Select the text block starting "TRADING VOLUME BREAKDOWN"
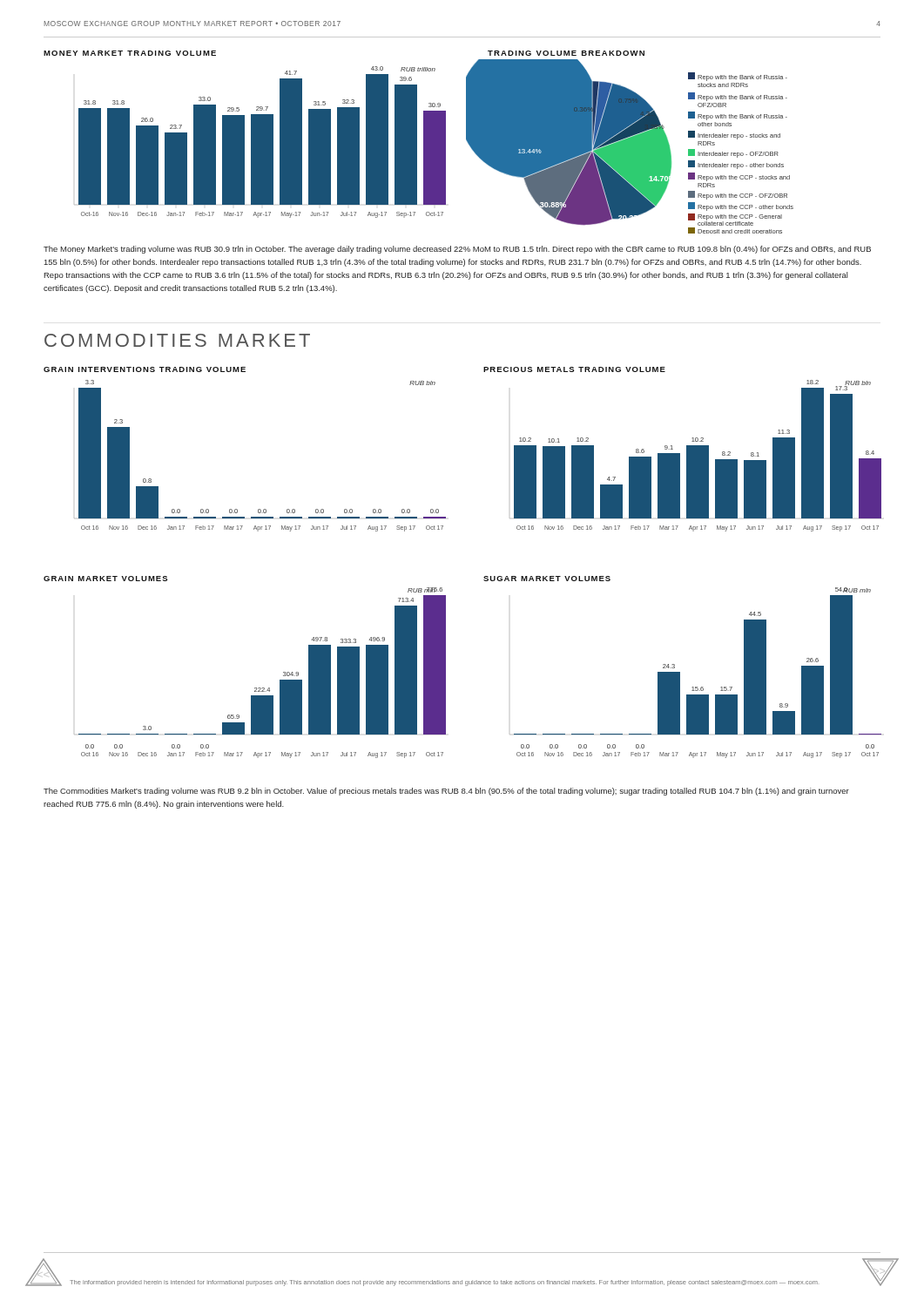924x1307 pixels. (567, 53)
